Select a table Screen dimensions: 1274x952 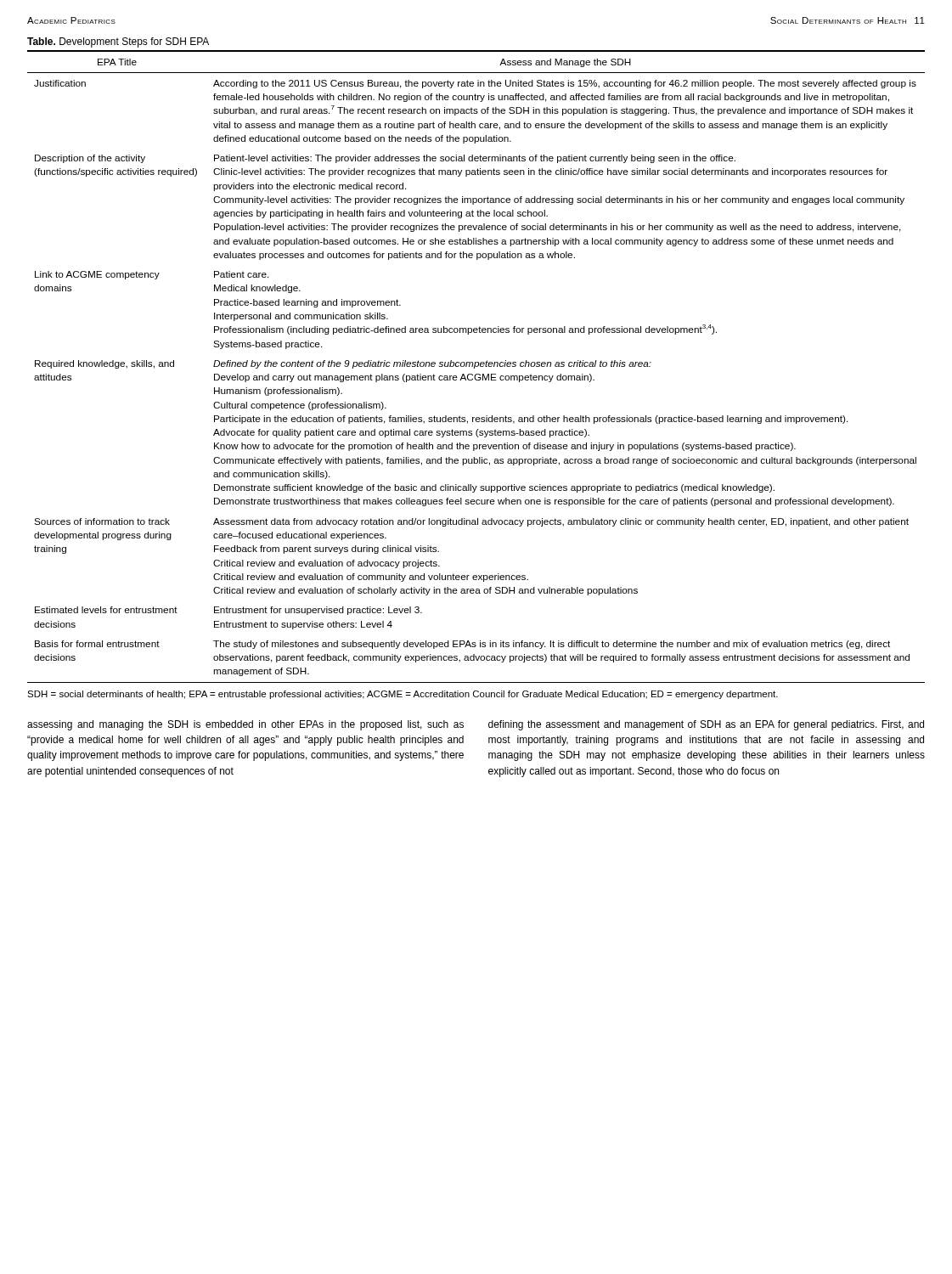(x=476, y=366)
